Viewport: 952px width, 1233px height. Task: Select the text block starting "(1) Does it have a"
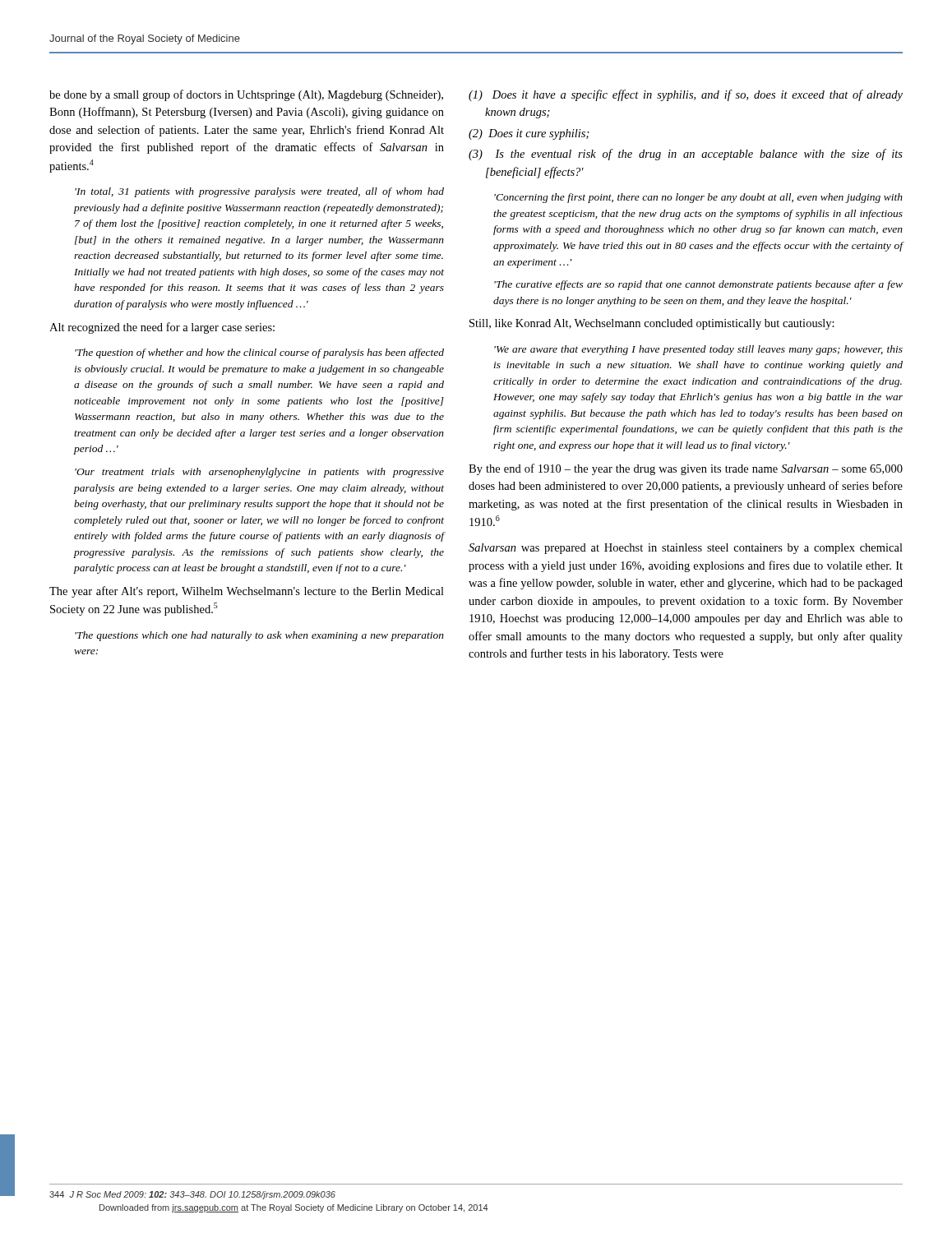coord(686,103)
